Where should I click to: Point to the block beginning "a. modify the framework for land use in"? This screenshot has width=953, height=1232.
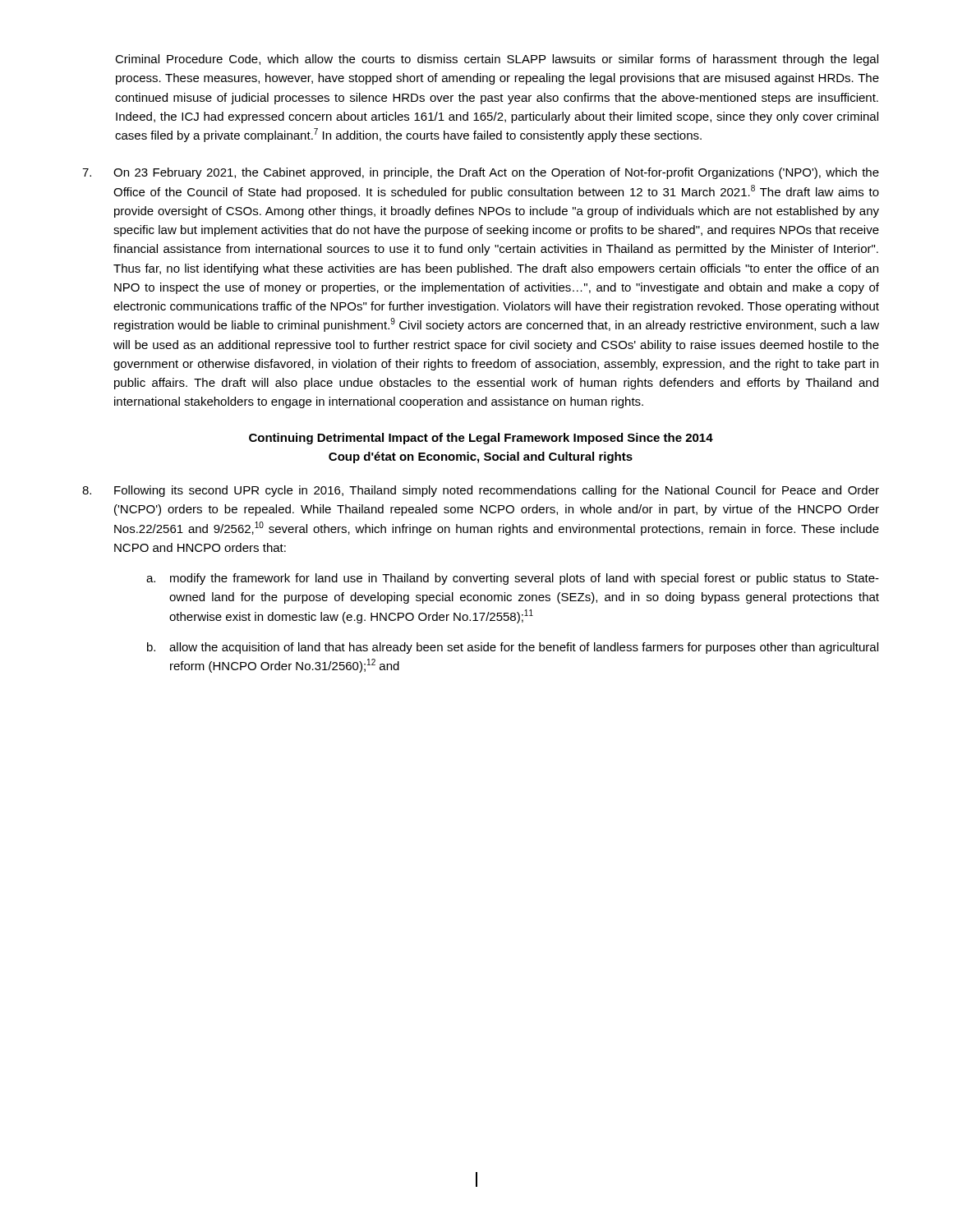coord(513,597)
